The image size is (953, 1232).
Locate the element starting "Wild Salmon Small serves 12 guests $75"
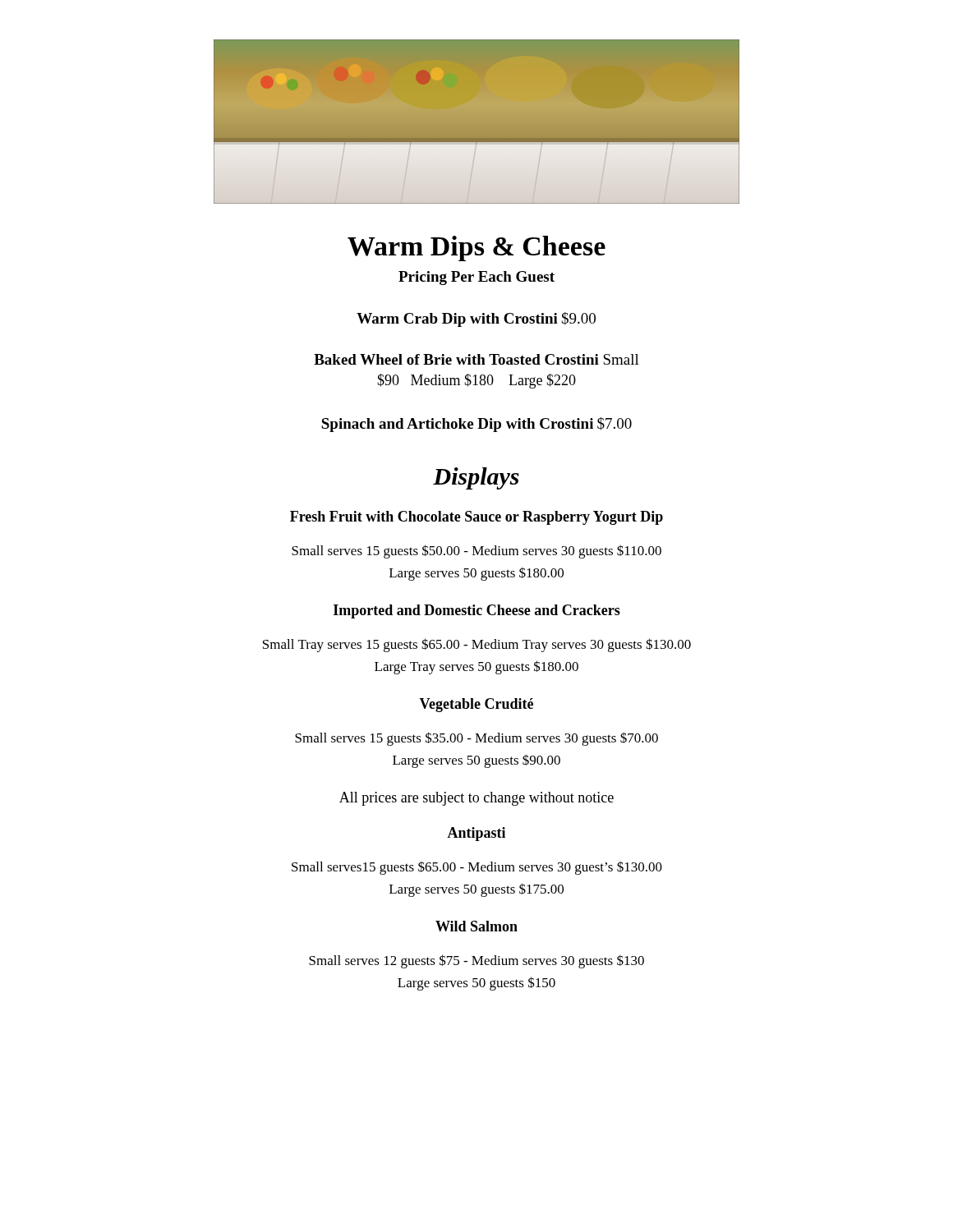476,956
